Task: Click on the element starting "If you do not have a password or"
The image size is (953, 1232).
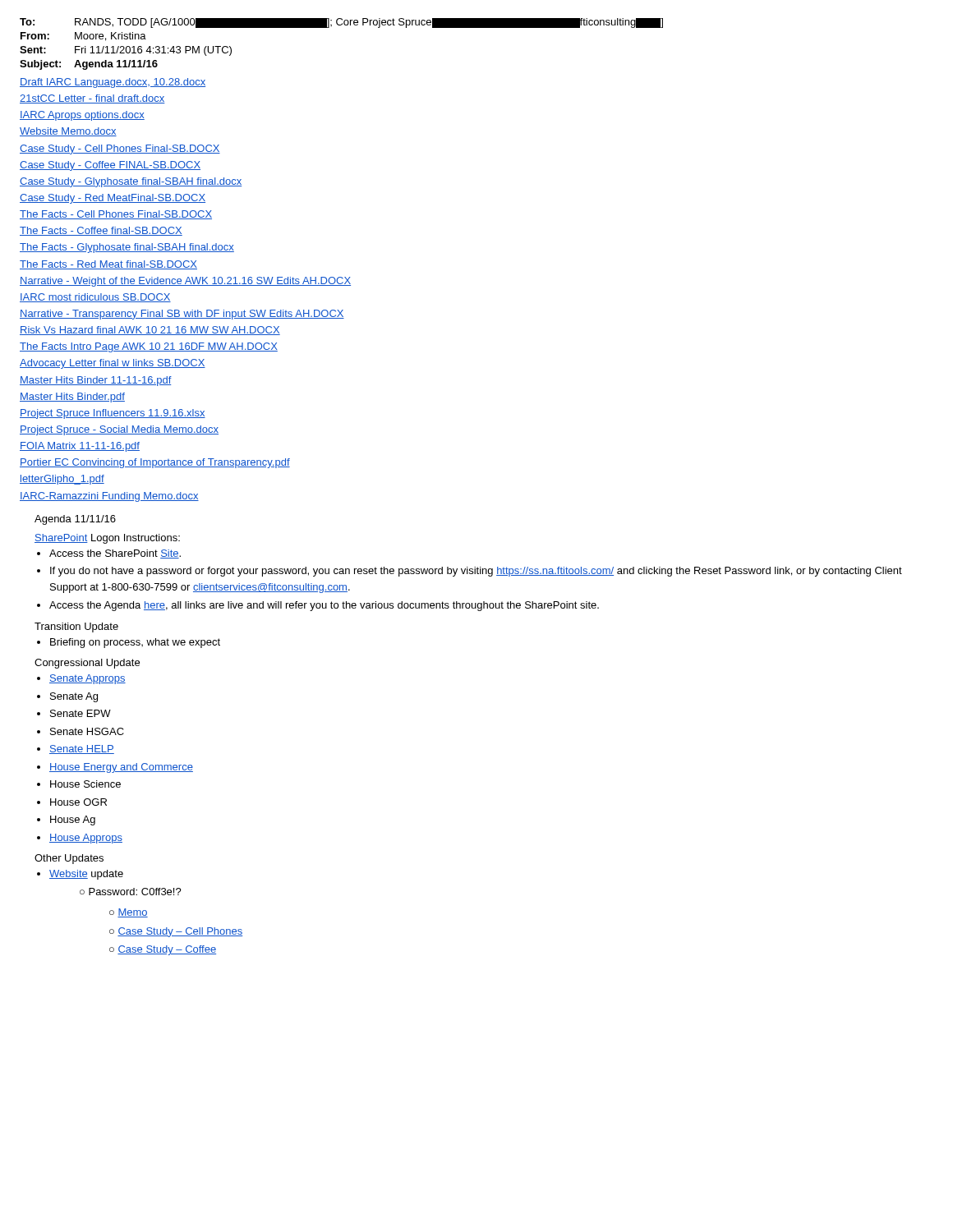Action: pos(475,579)
